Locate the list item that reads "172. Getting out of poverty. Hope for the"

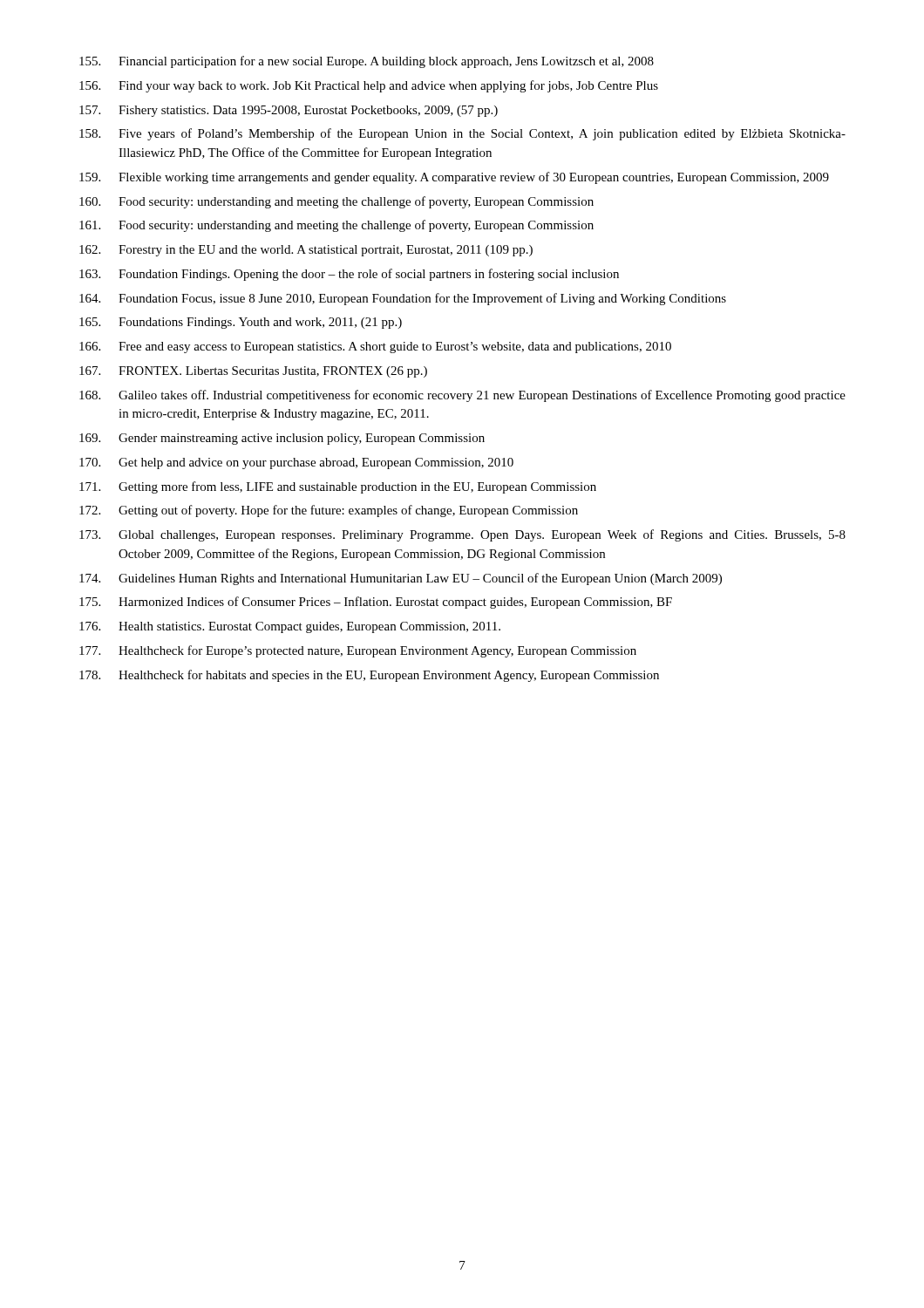[462, 511]
